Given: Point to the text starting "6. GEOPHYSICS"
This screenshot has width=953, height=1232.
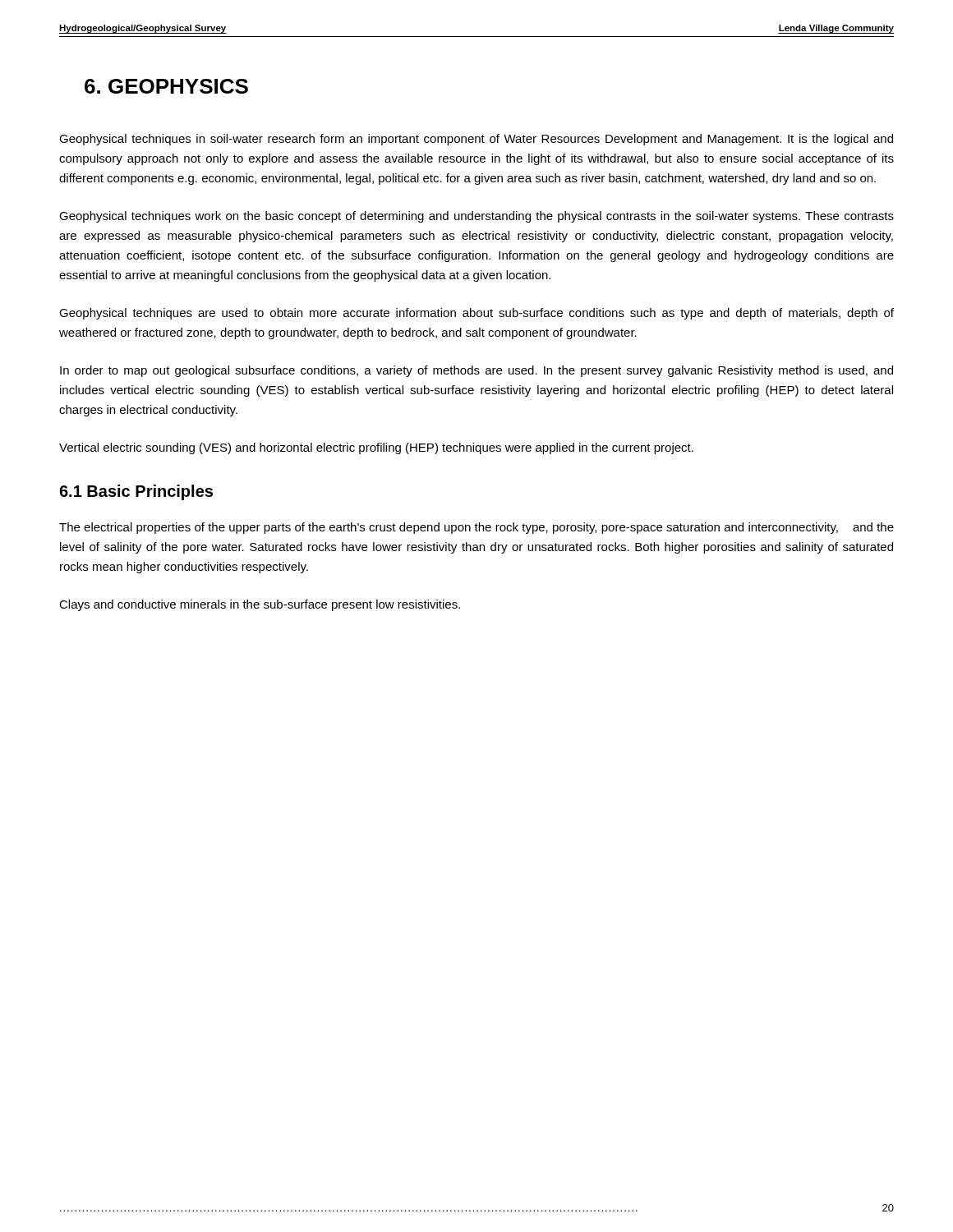Looking at the screenshot, I should [x=166, y=86].
